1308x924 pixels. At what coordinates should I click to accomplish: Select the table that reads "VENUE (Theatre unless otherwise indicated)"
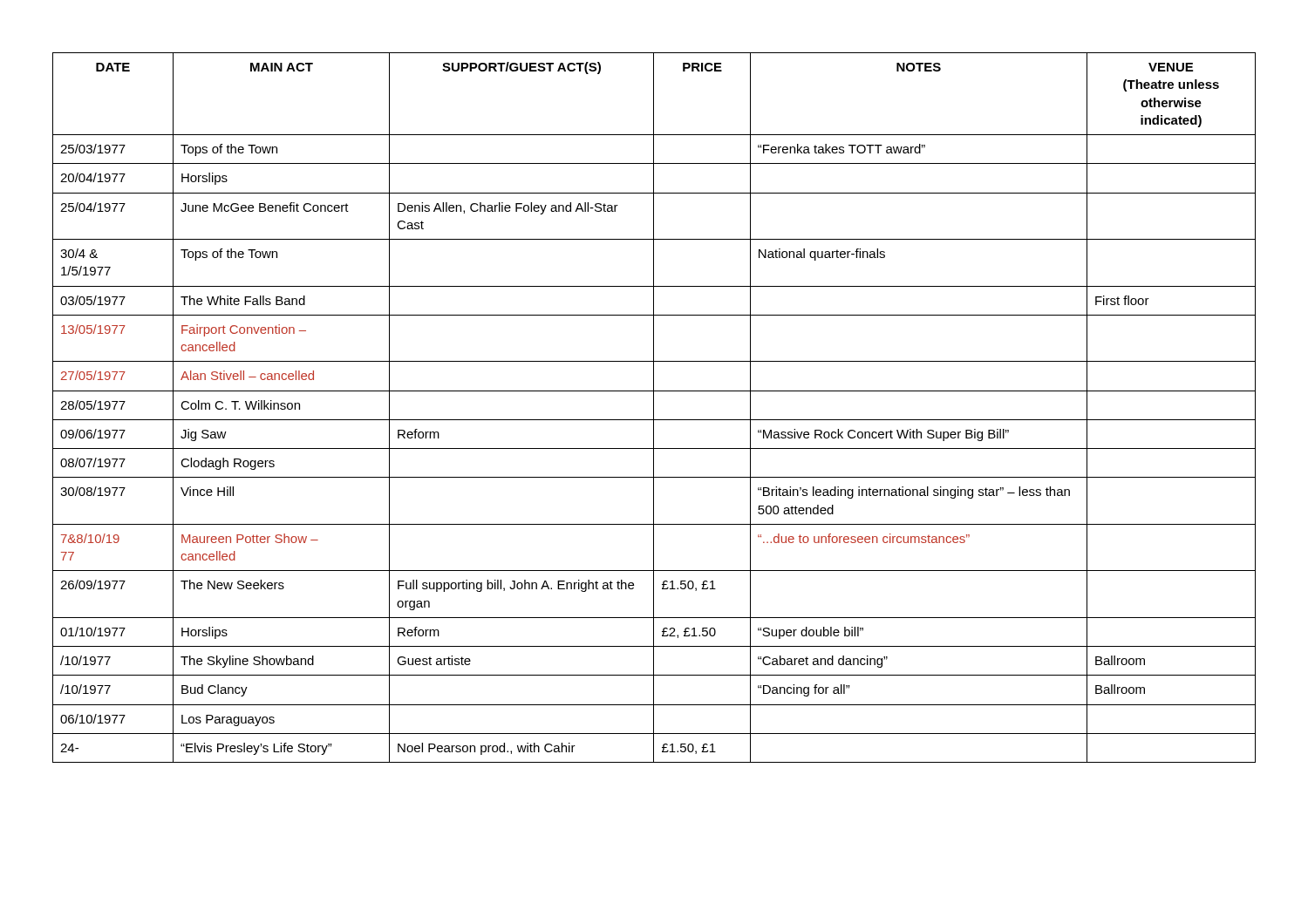654,408
